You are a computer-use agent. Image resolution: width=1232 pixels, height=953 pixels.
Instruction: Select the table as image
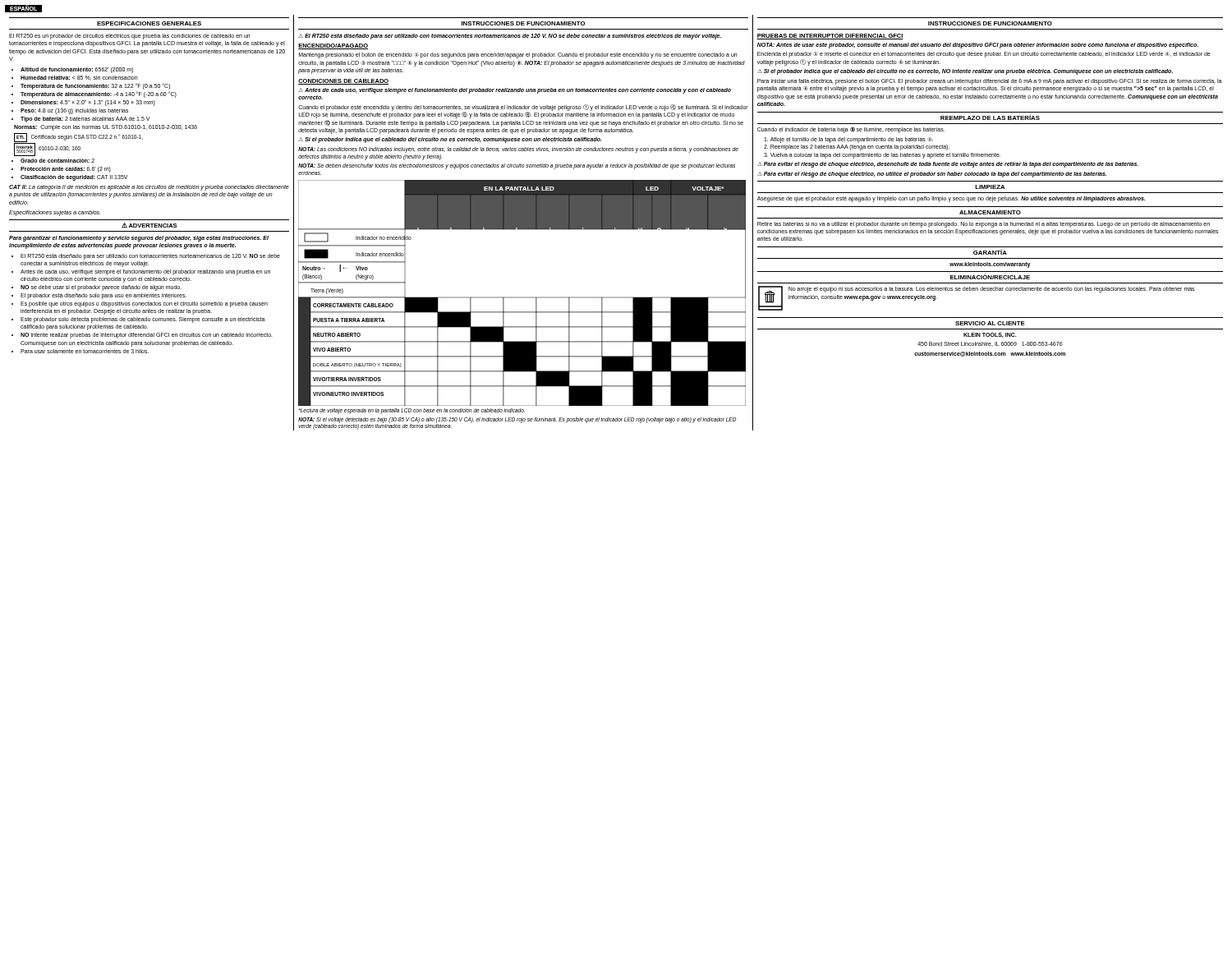(x=523, y=292)
